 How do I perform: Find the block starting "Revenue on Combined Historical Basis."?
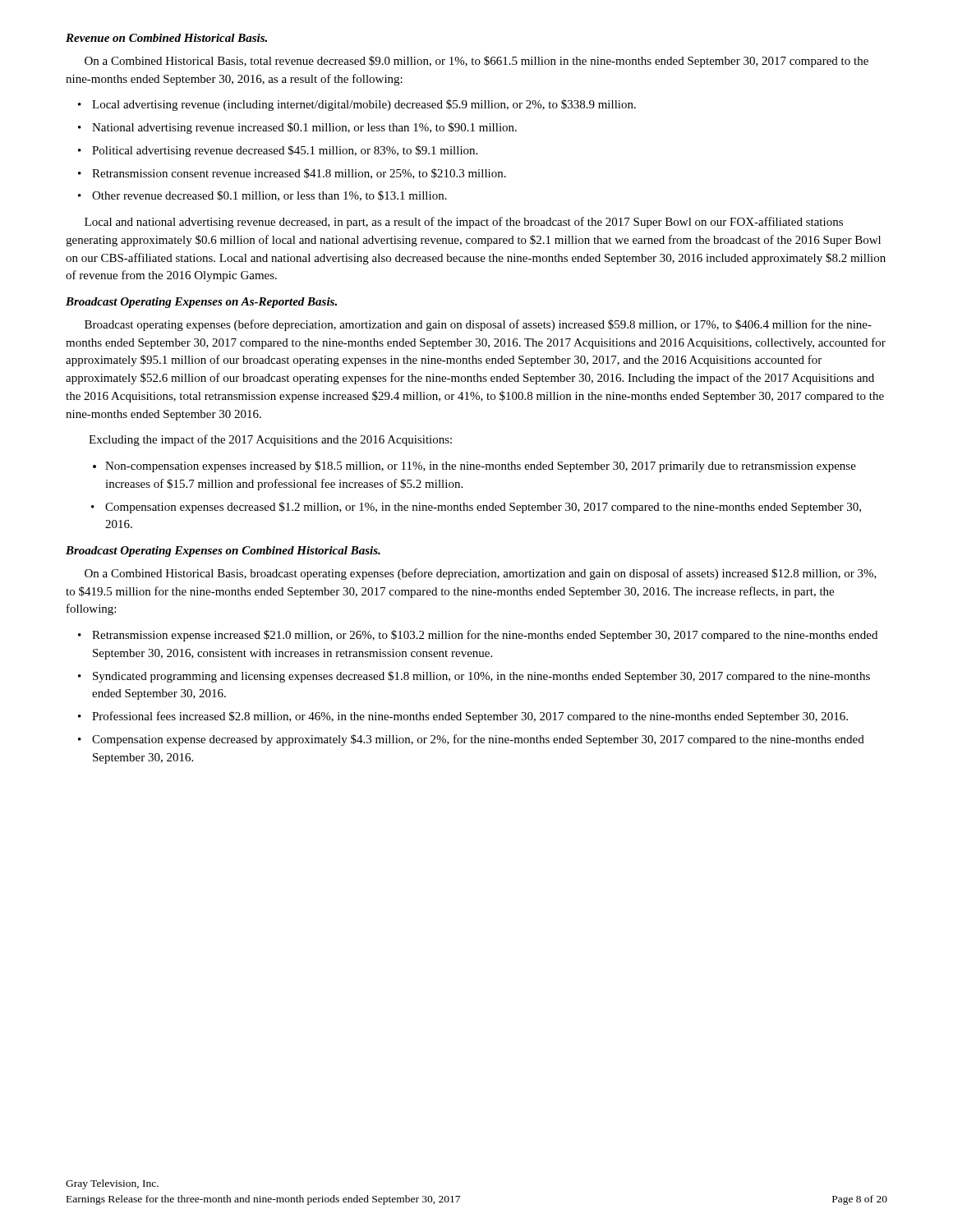click(x=166, y=38)
